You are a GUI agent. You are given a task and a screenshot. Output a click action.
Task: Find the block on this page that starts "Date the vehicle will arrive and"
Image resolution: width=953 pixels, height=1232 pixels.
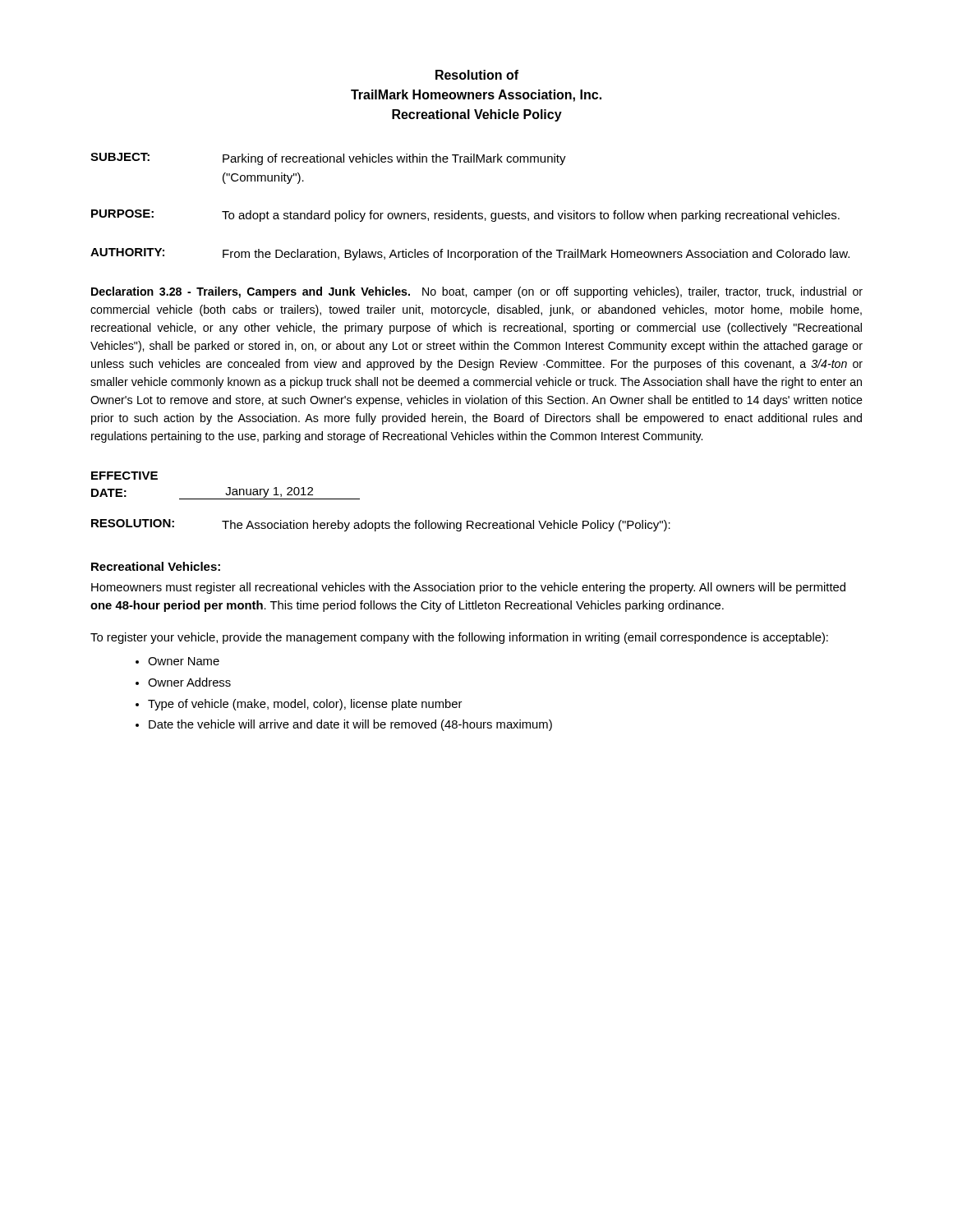(x=350, y=725)
